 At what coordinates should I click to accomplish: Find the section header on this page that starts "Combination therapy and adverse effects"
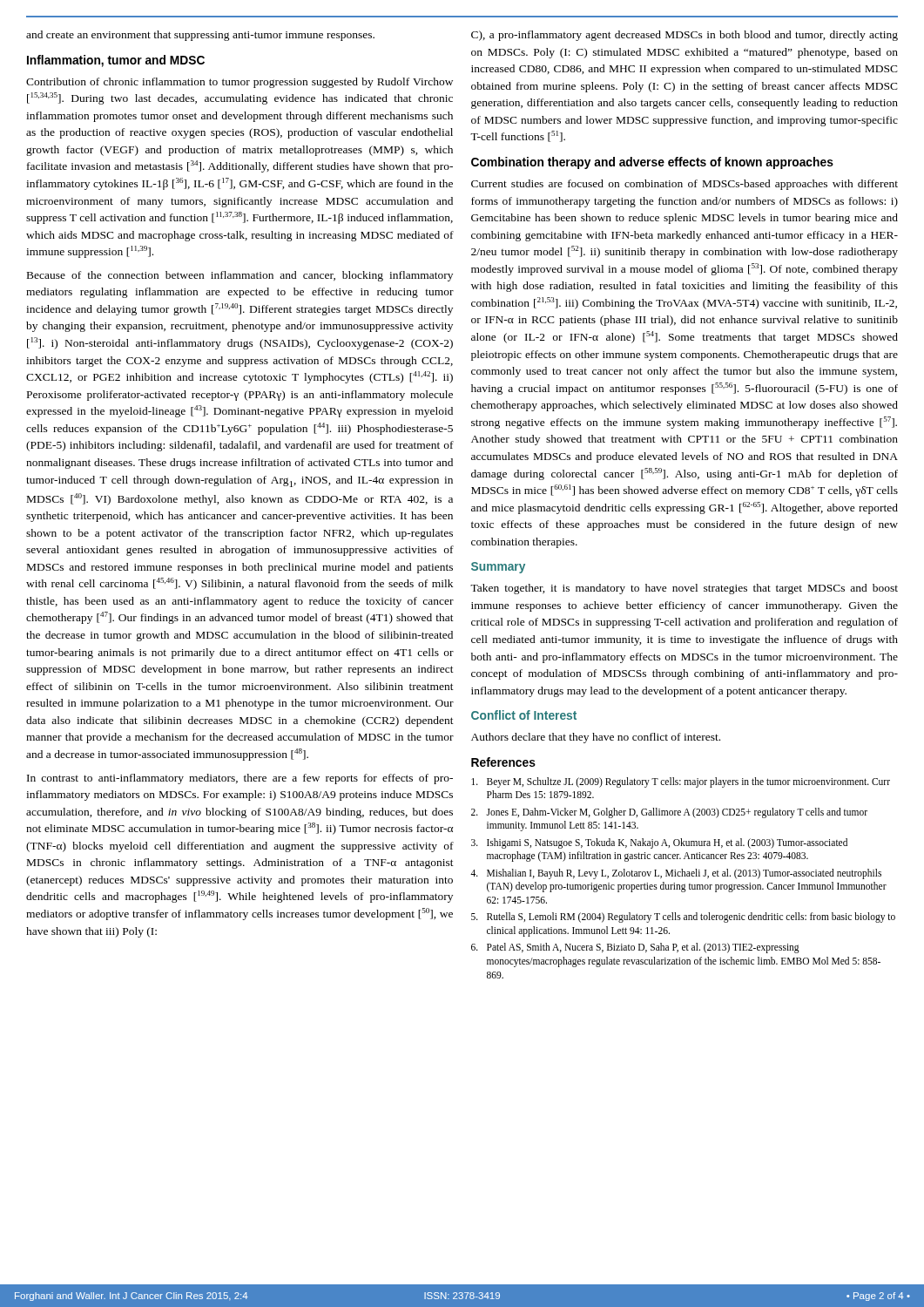[x=684, y=163]
